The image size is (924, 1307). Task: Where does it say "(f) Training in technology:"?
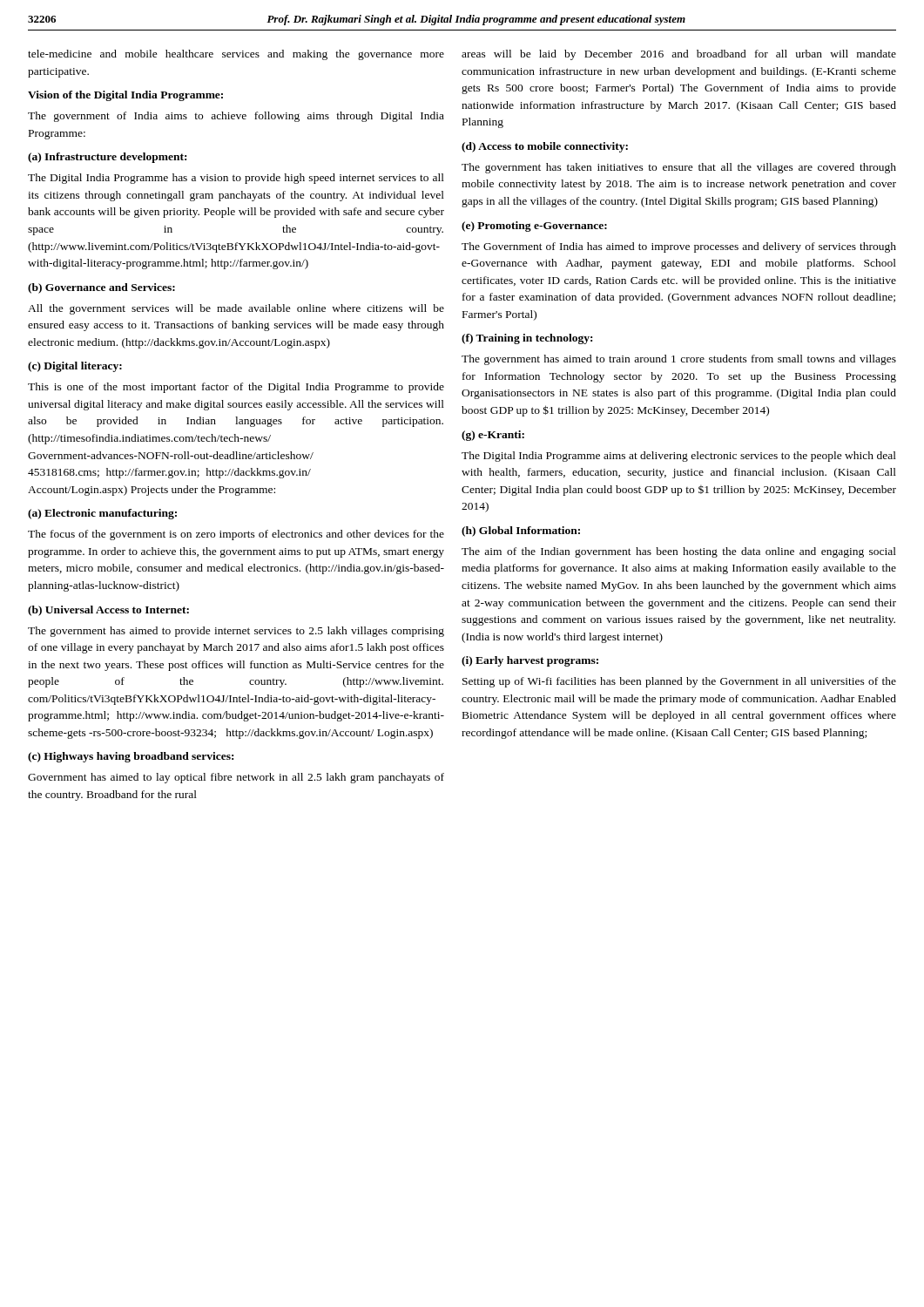[x=527, y=338]
